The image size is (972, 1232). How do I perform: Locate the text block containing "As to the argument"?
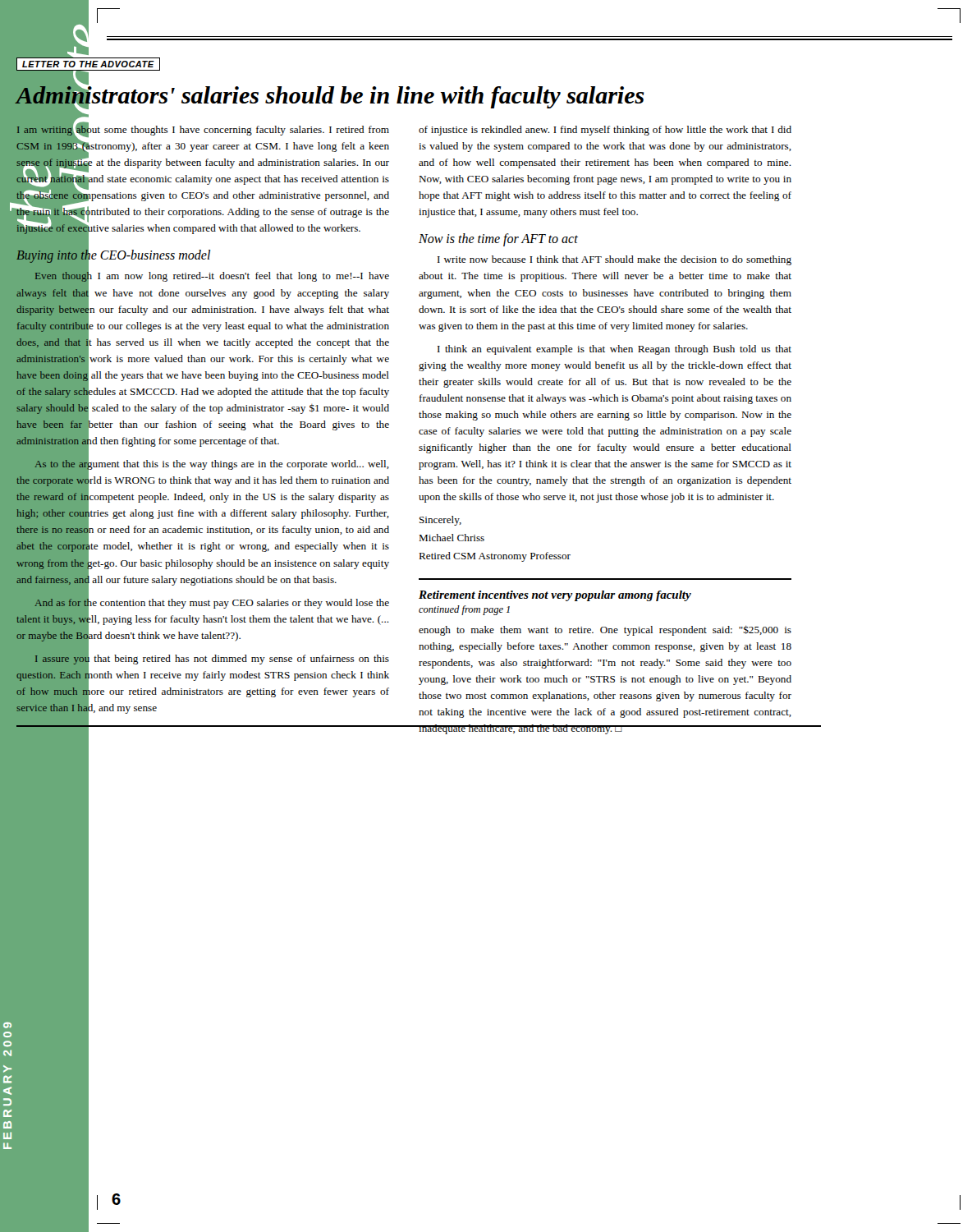pyautogui.click(x=203, y=522)
